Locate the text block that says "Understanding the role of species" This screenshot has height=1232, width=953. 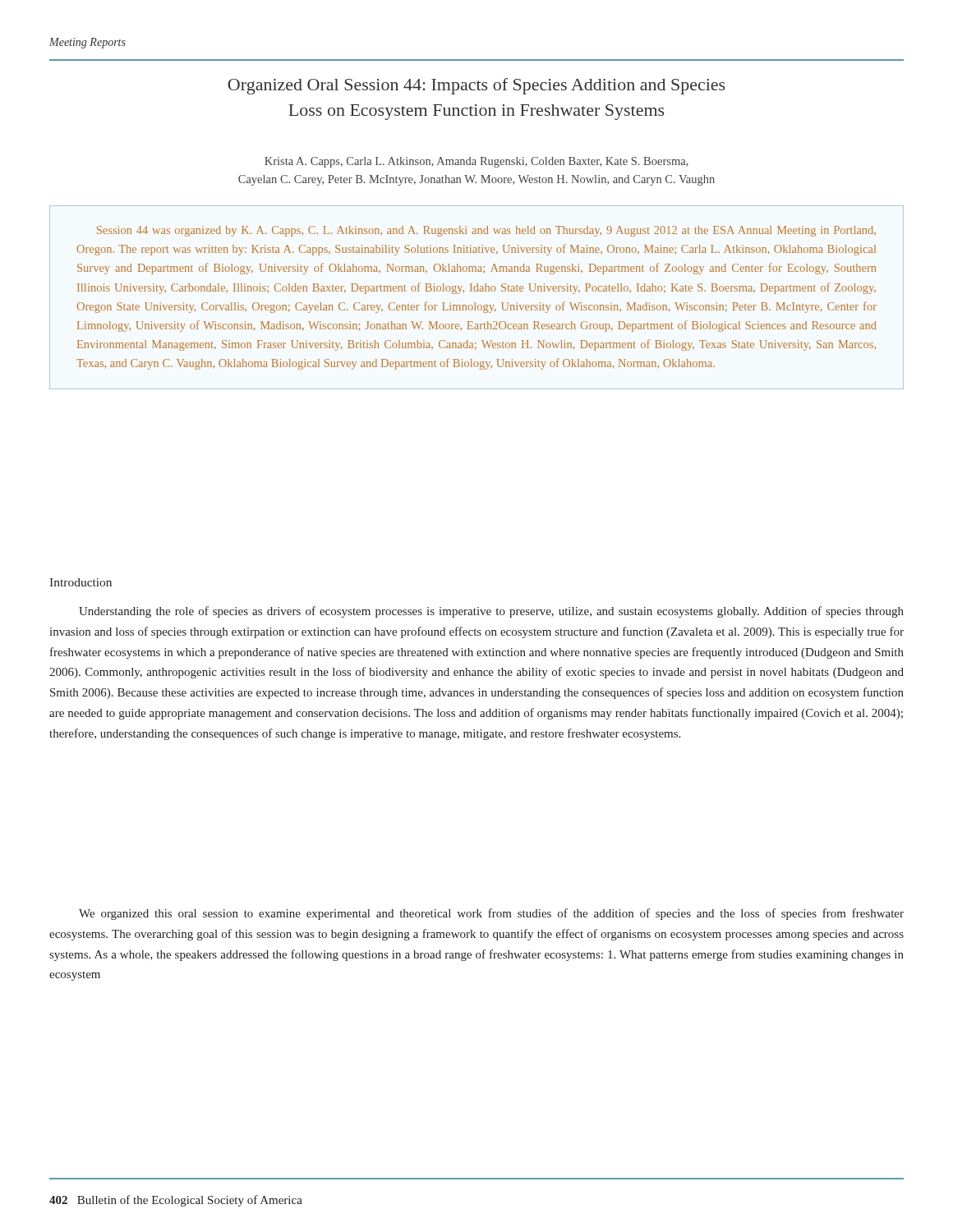(x=476, y=672)
